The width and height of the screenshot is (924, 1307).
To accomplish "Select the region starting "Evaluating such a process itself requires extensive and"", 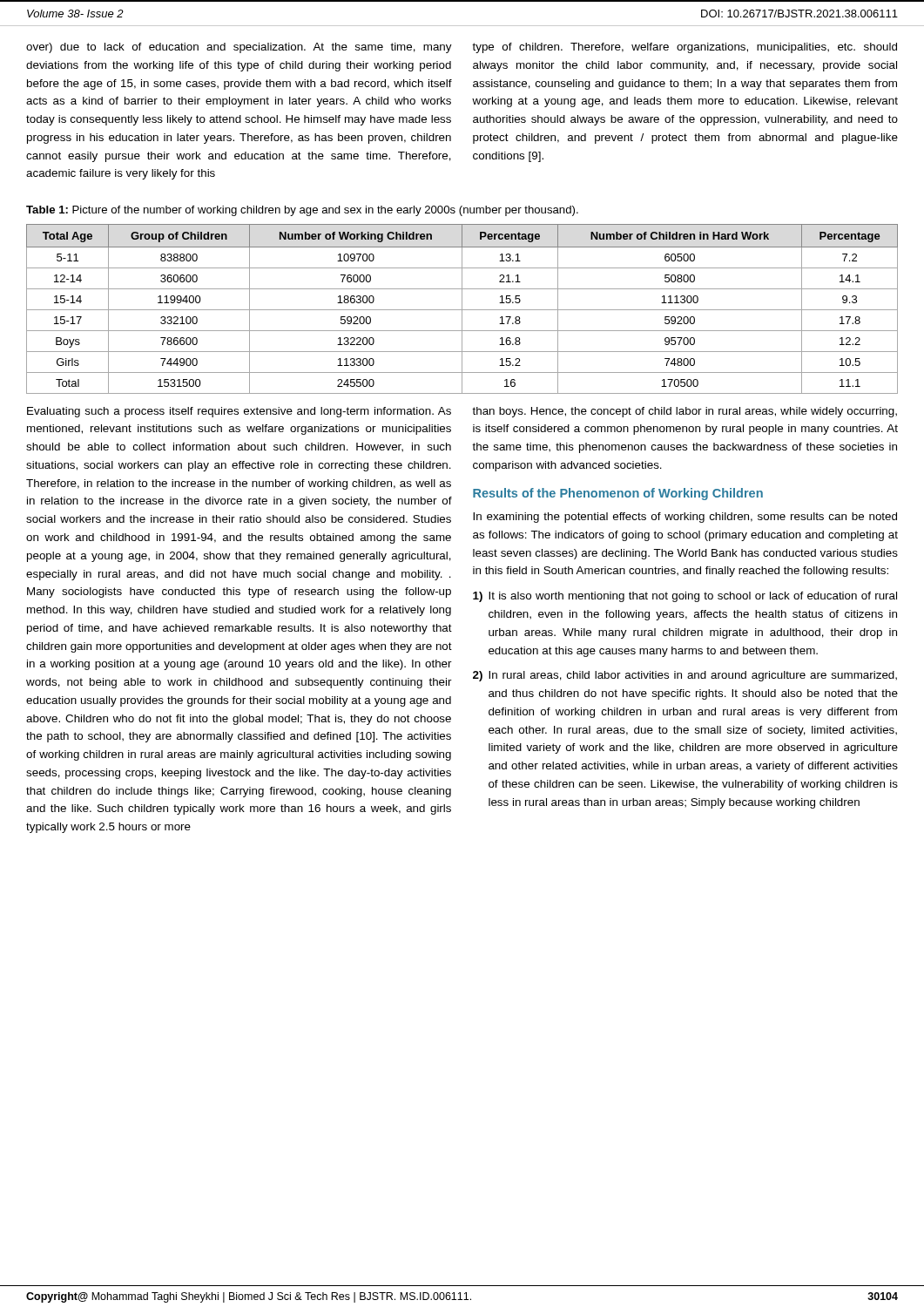I will 239,619.
